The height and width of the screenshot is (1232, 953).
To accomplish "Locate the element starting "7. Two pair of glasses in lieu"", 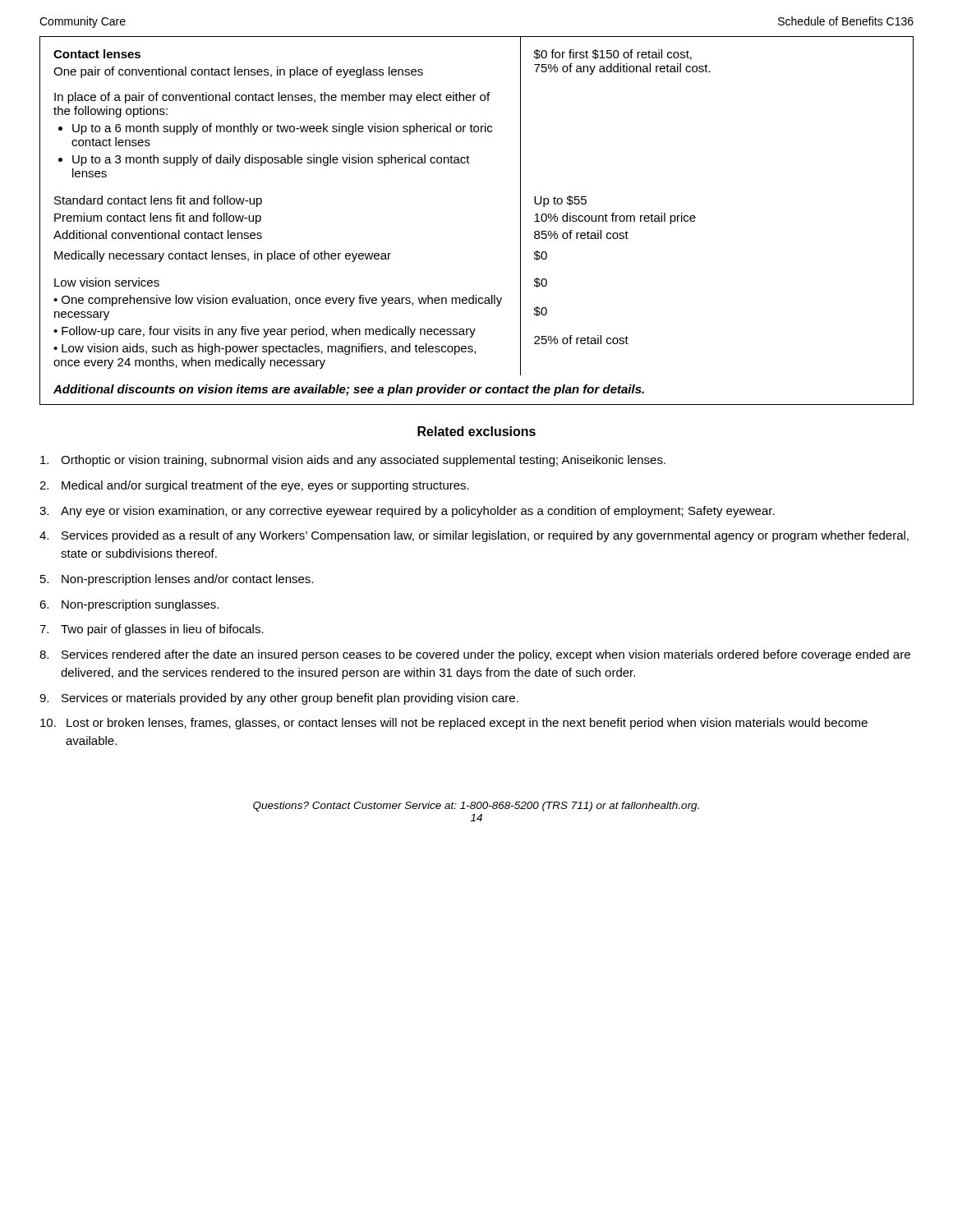I will (152, 629).
